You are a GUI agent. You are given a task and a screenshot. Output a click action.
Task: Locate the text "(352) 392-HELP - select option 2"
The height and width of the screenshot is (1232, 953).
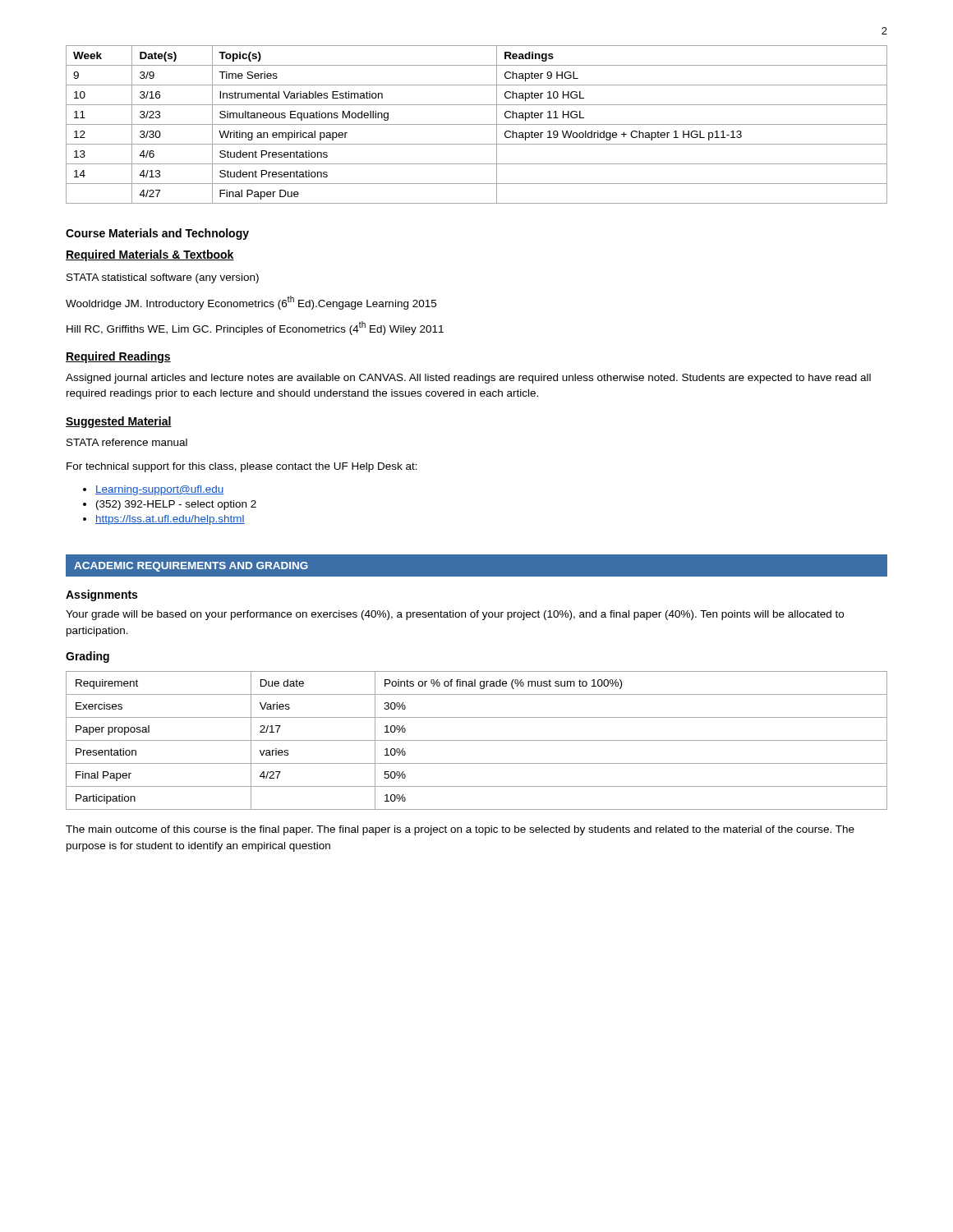pos(176,504)
